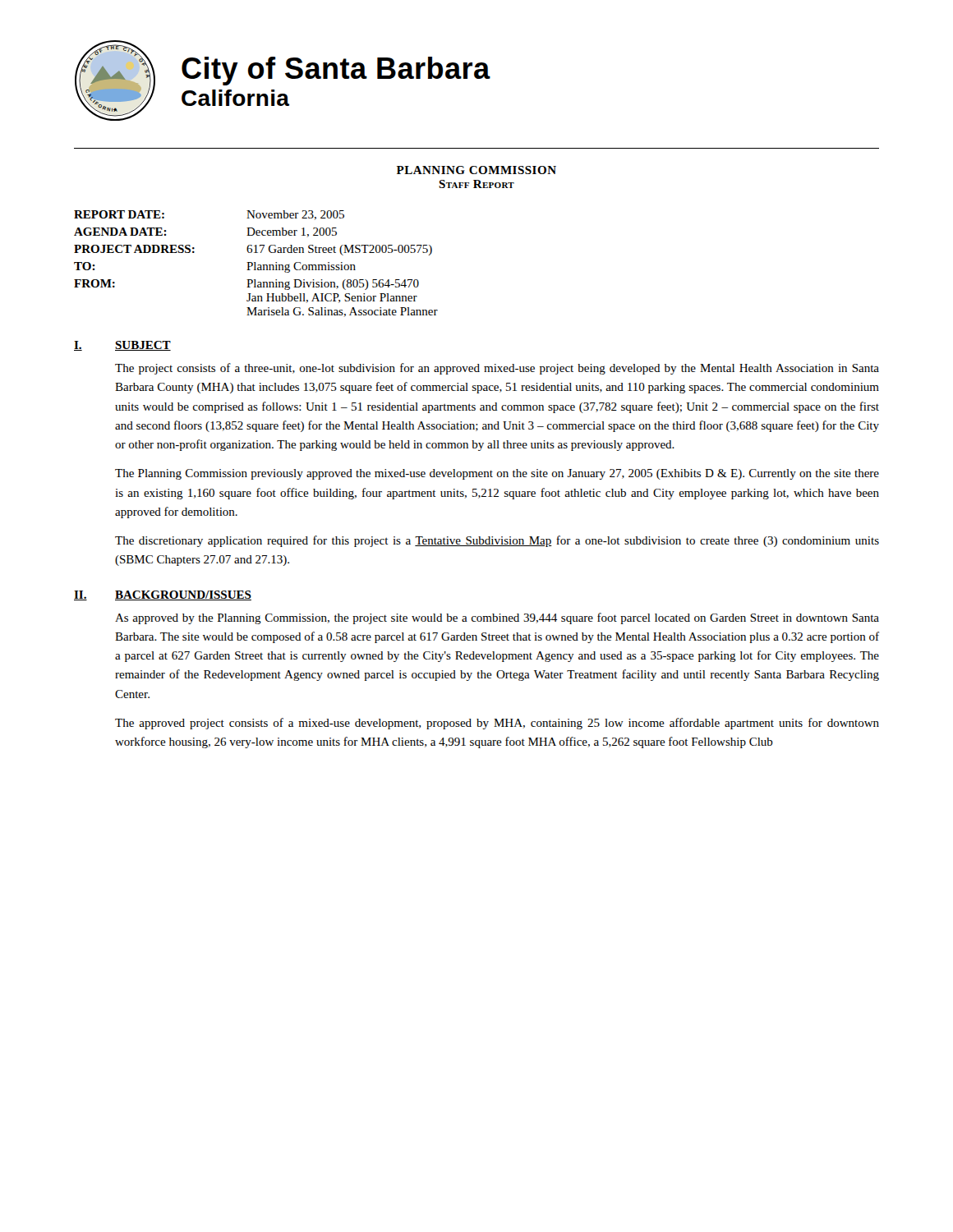Select the region starting "As approved by the Planning"

tap(497, 655)
